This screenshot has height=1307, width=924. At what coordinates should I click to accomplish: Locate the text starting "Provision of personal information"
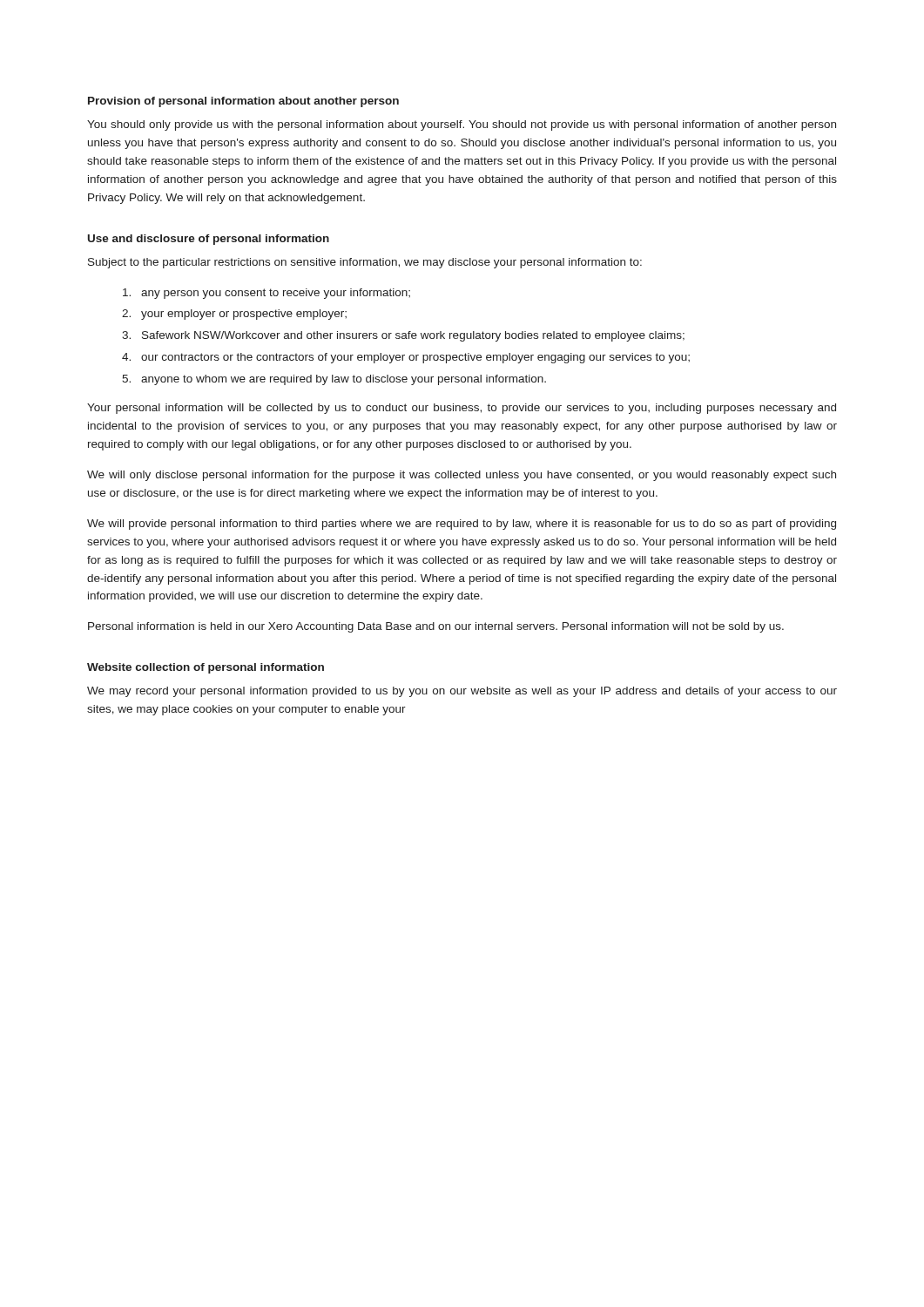(x=243, y=101)
